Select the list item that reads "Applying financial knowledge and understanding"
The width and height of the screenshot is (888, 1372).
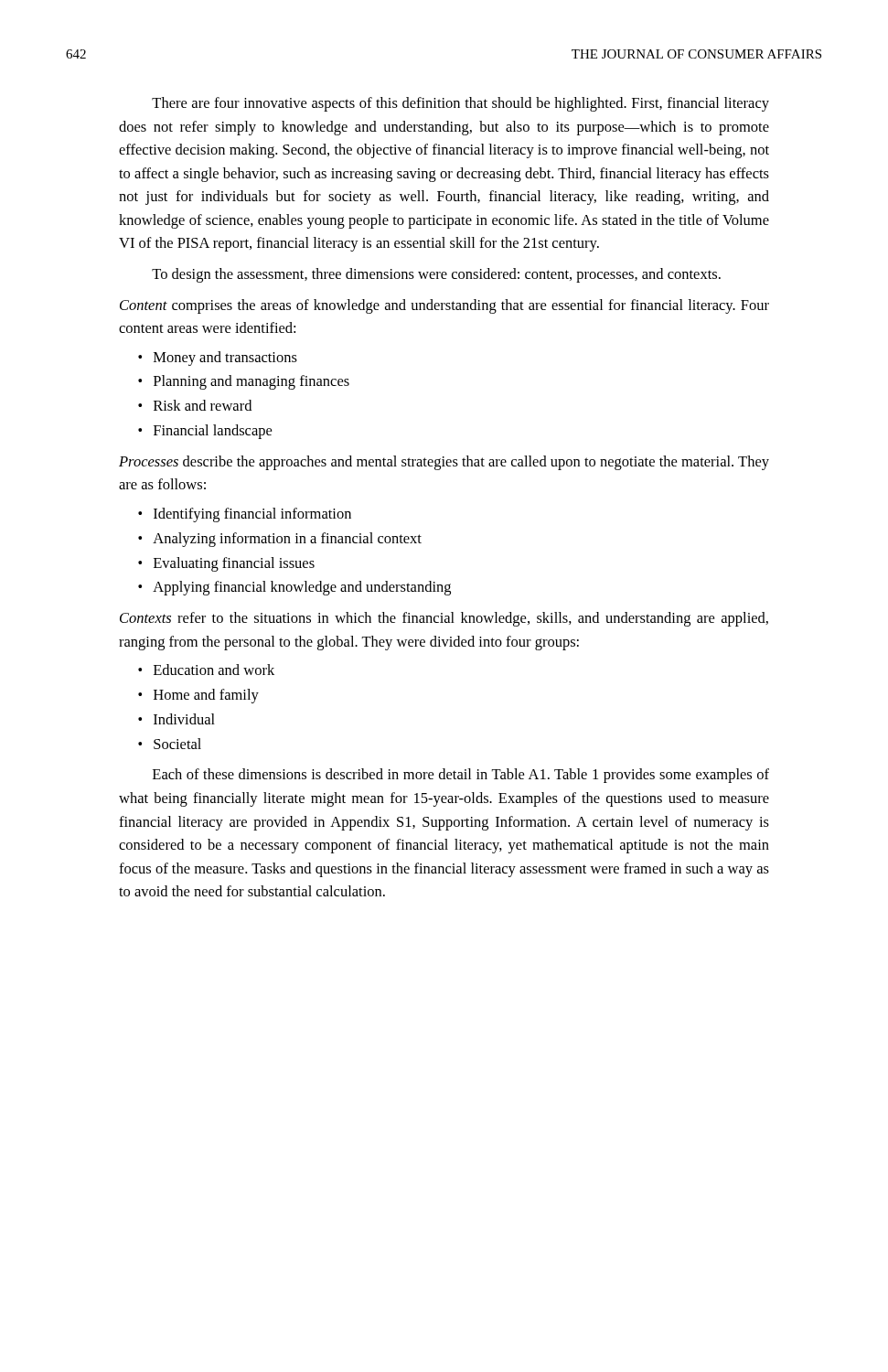click(302, 587)
